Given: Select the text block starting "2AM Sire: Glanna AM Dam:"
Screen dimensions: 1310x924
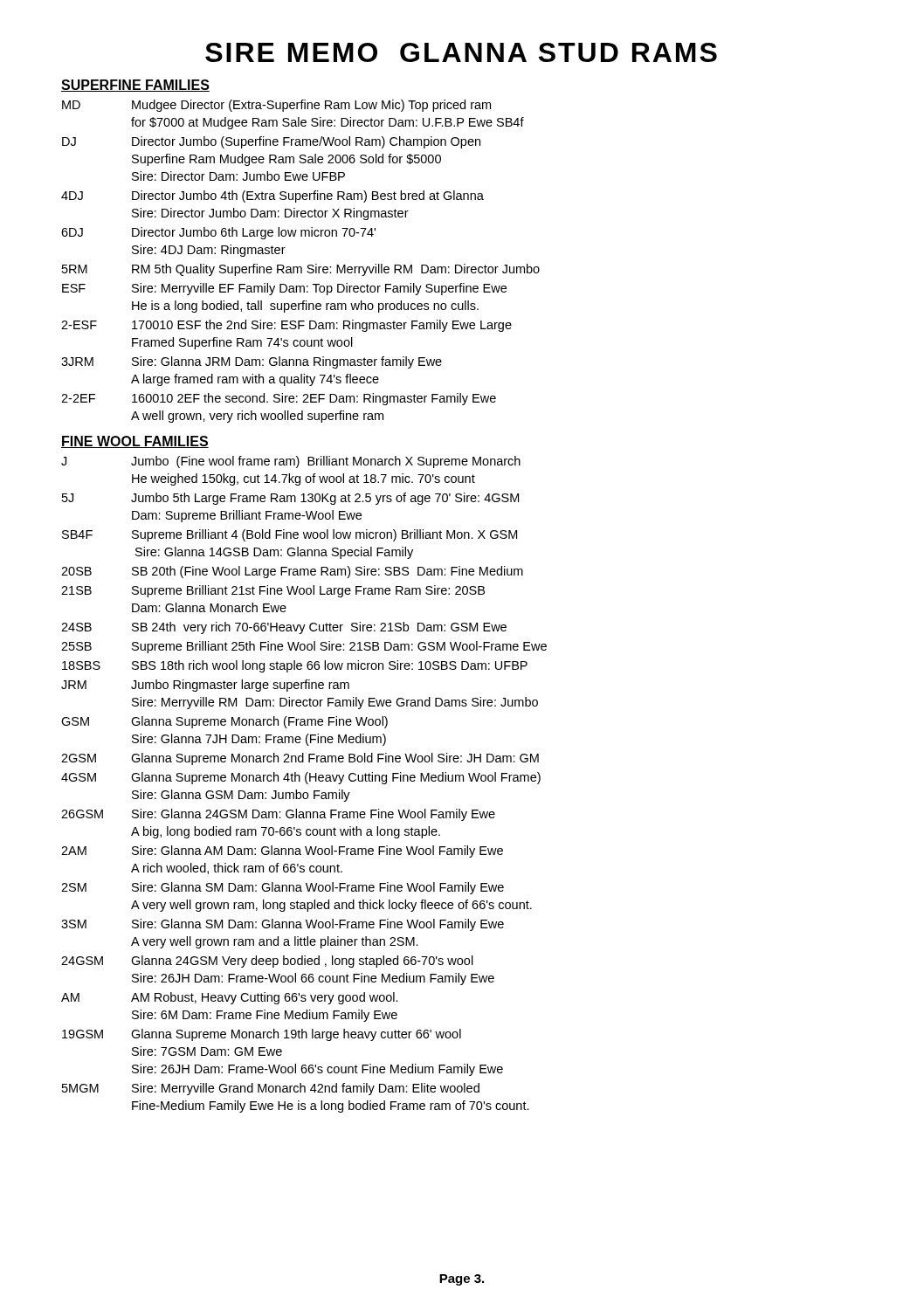Looking at the screenshot, I should click(x=462, y=859).
